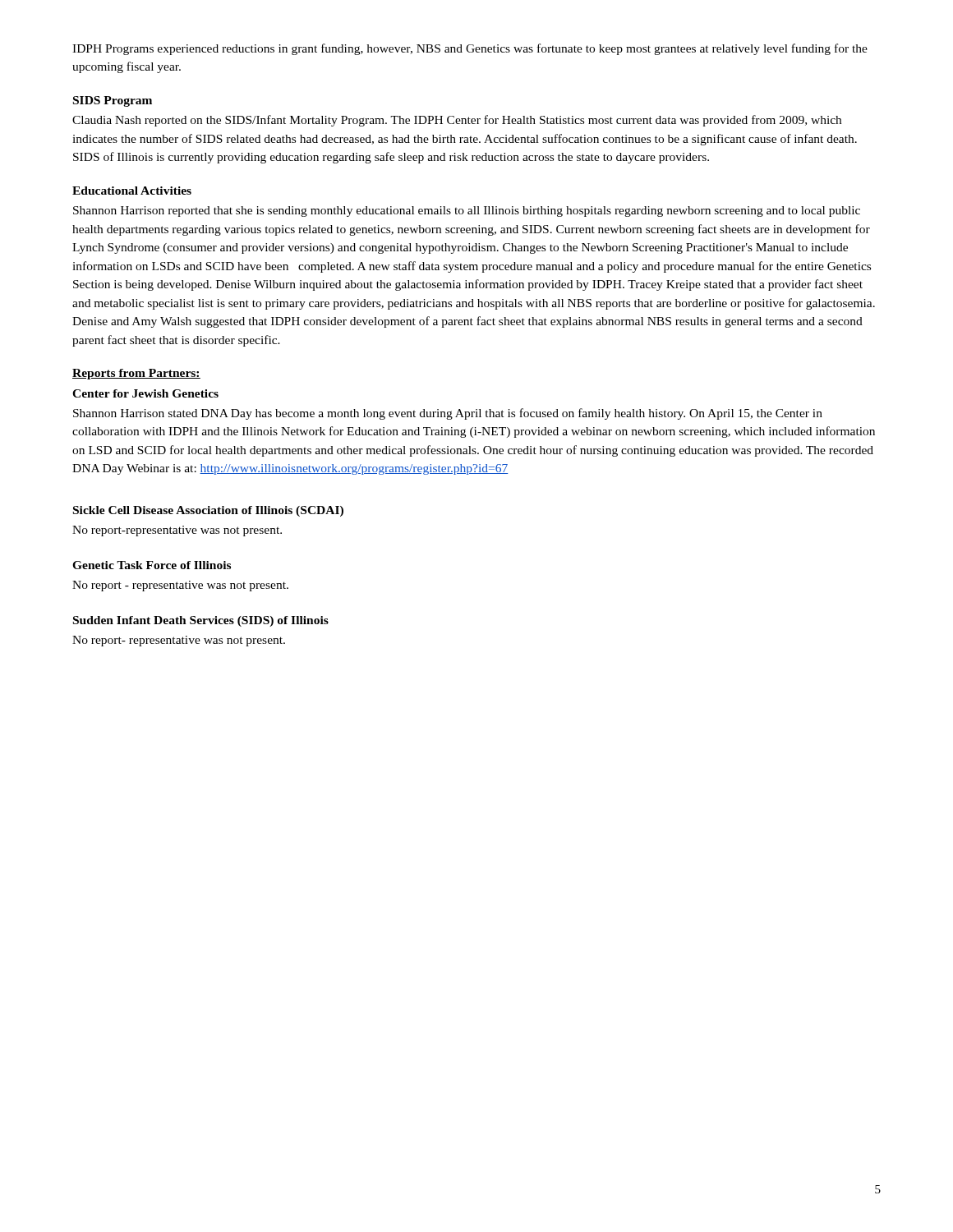Click on the text that reads "No report-representative was not present."
Image resolution: width=953 pixels, height=1232 pixels.
click(177, 531)
